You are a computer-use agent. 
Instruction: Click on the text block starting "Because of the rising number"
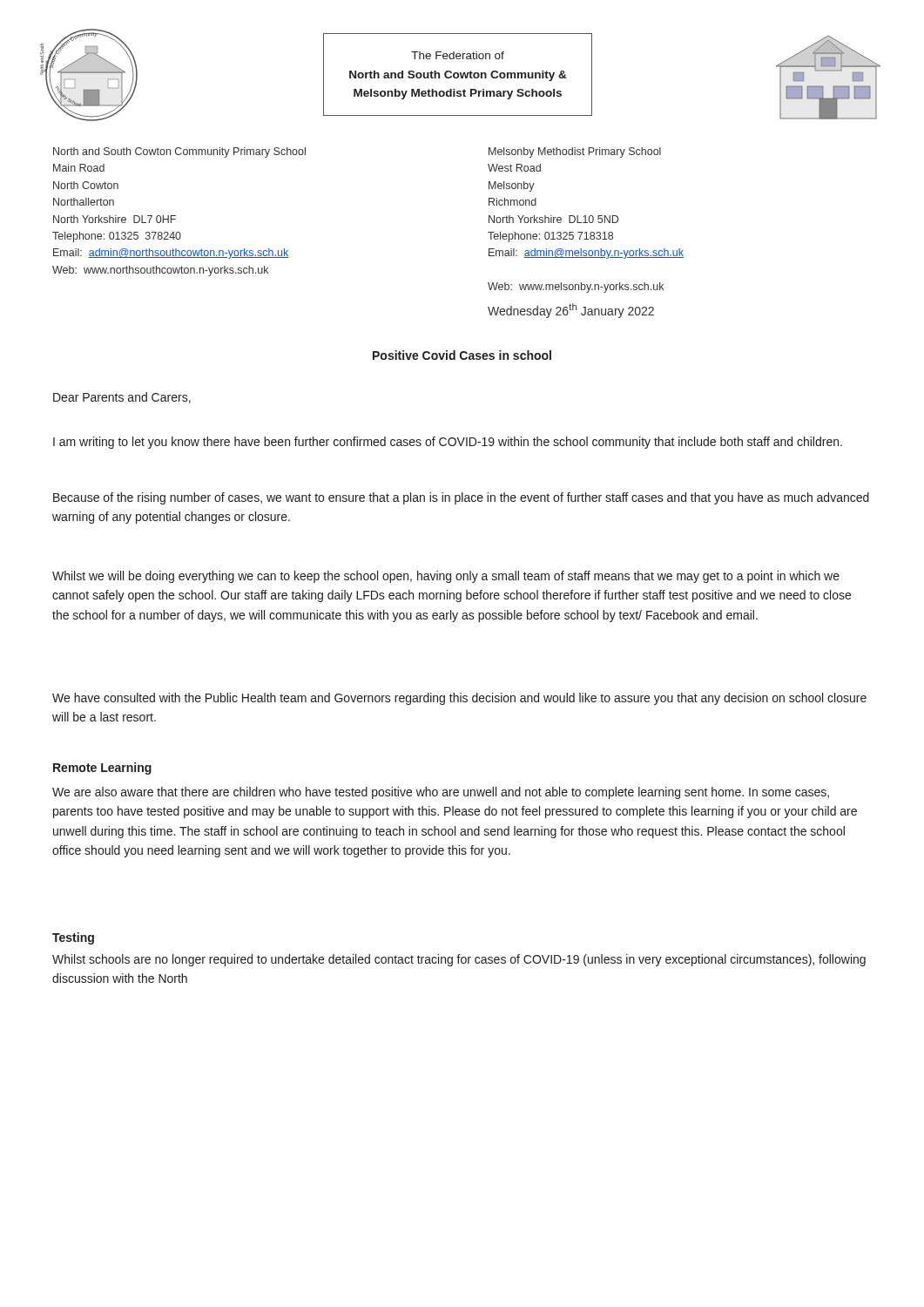pos(461,507)
